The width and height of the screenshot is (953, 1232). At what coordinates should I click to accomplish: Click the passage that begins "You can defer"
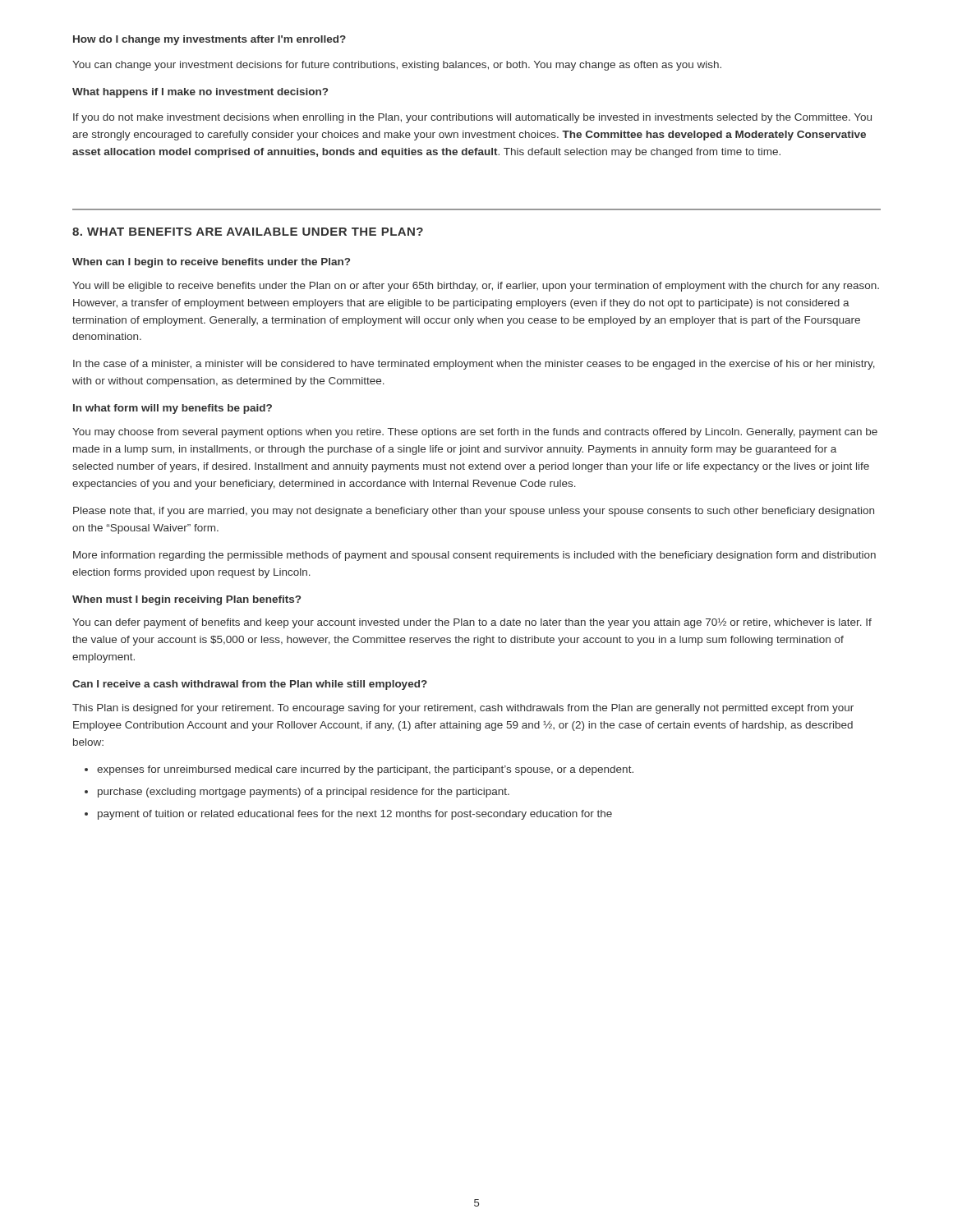476,641
